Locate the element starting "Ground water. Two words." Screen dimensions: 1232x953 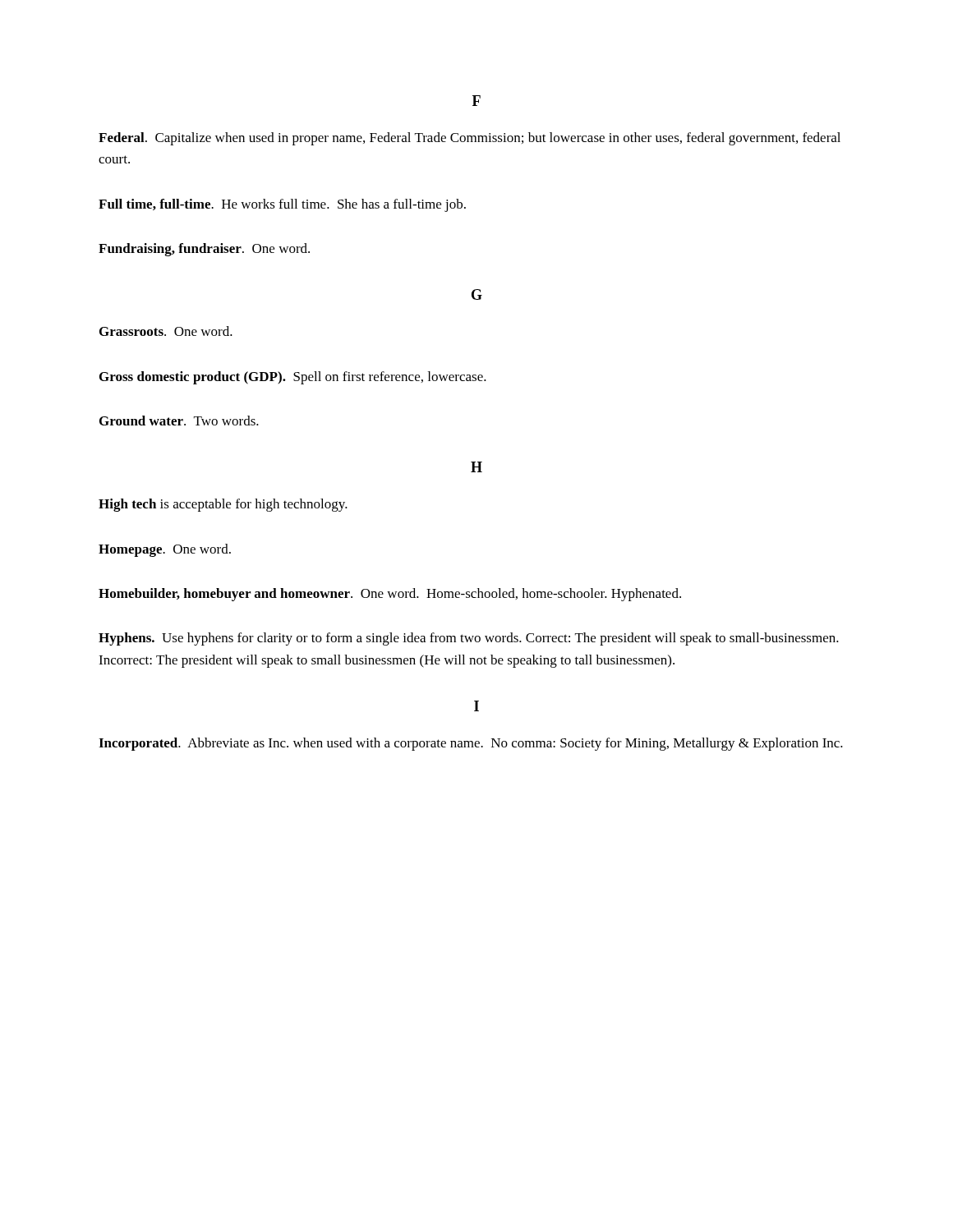[x=179, y=421]
